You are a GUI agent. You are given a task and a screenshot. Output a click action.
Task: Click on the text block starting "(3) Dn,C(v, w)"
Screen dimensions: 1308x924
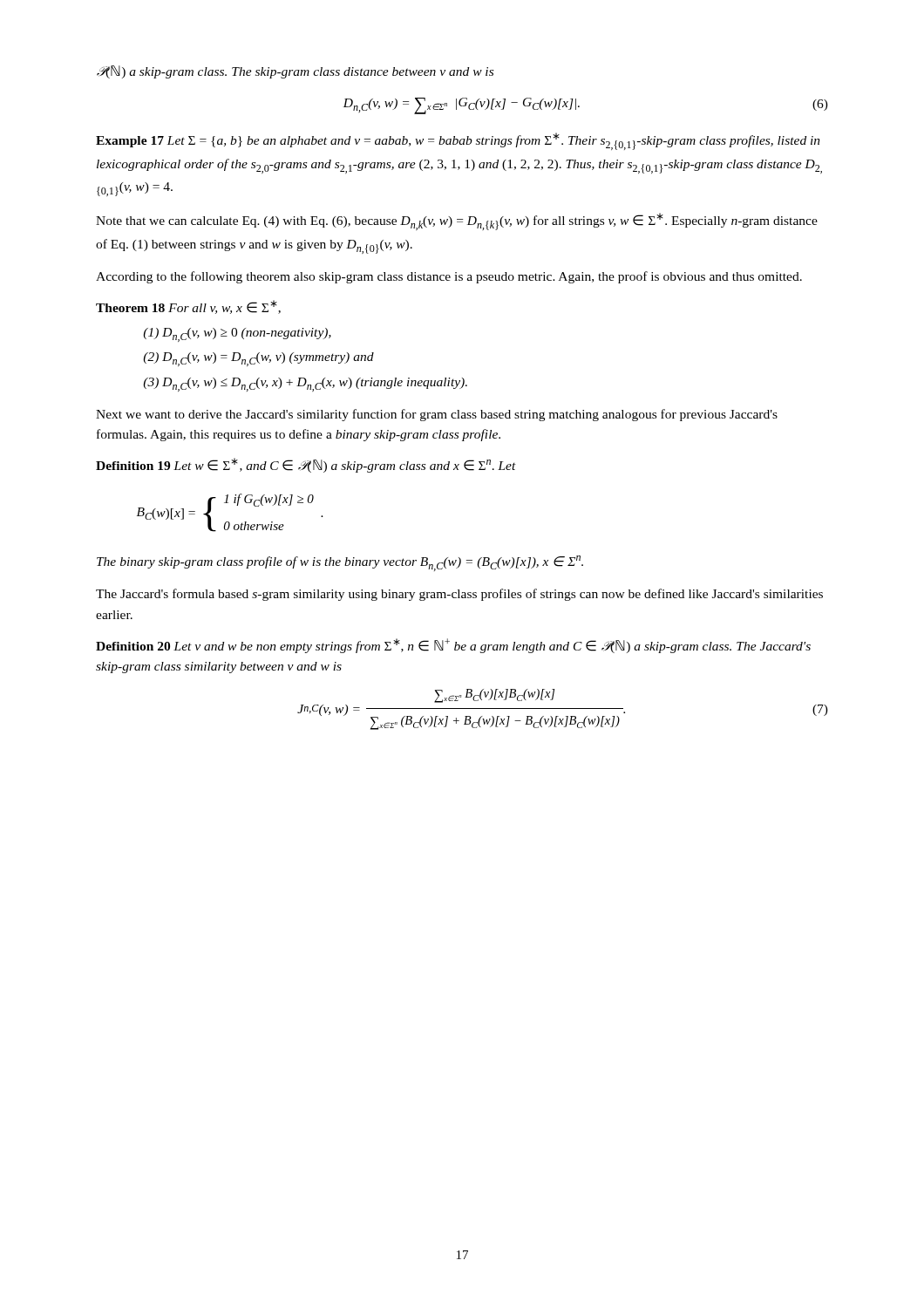tap(306, 383)
